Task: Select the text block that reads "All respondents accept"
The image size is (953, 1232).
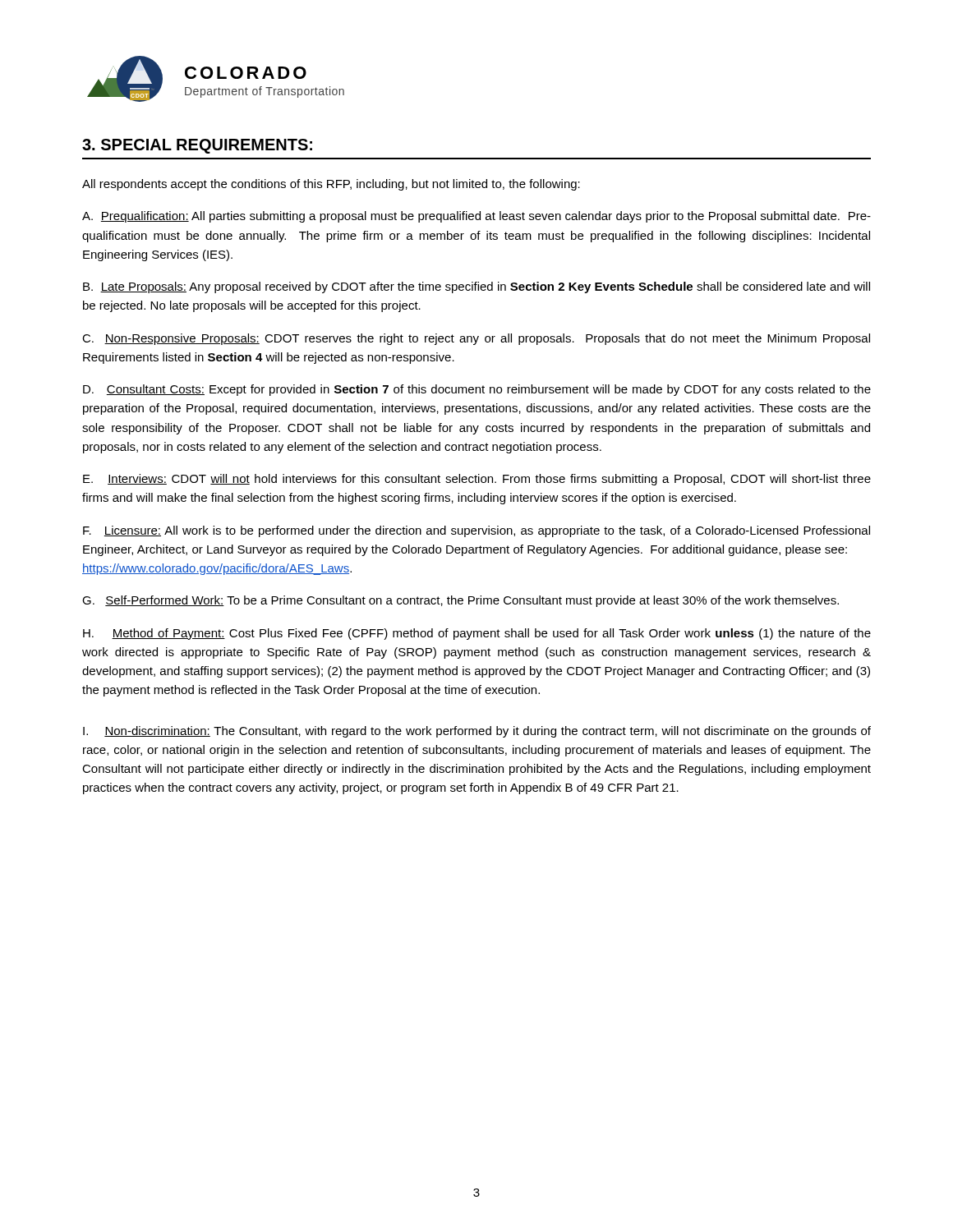Action: (331, 184)
